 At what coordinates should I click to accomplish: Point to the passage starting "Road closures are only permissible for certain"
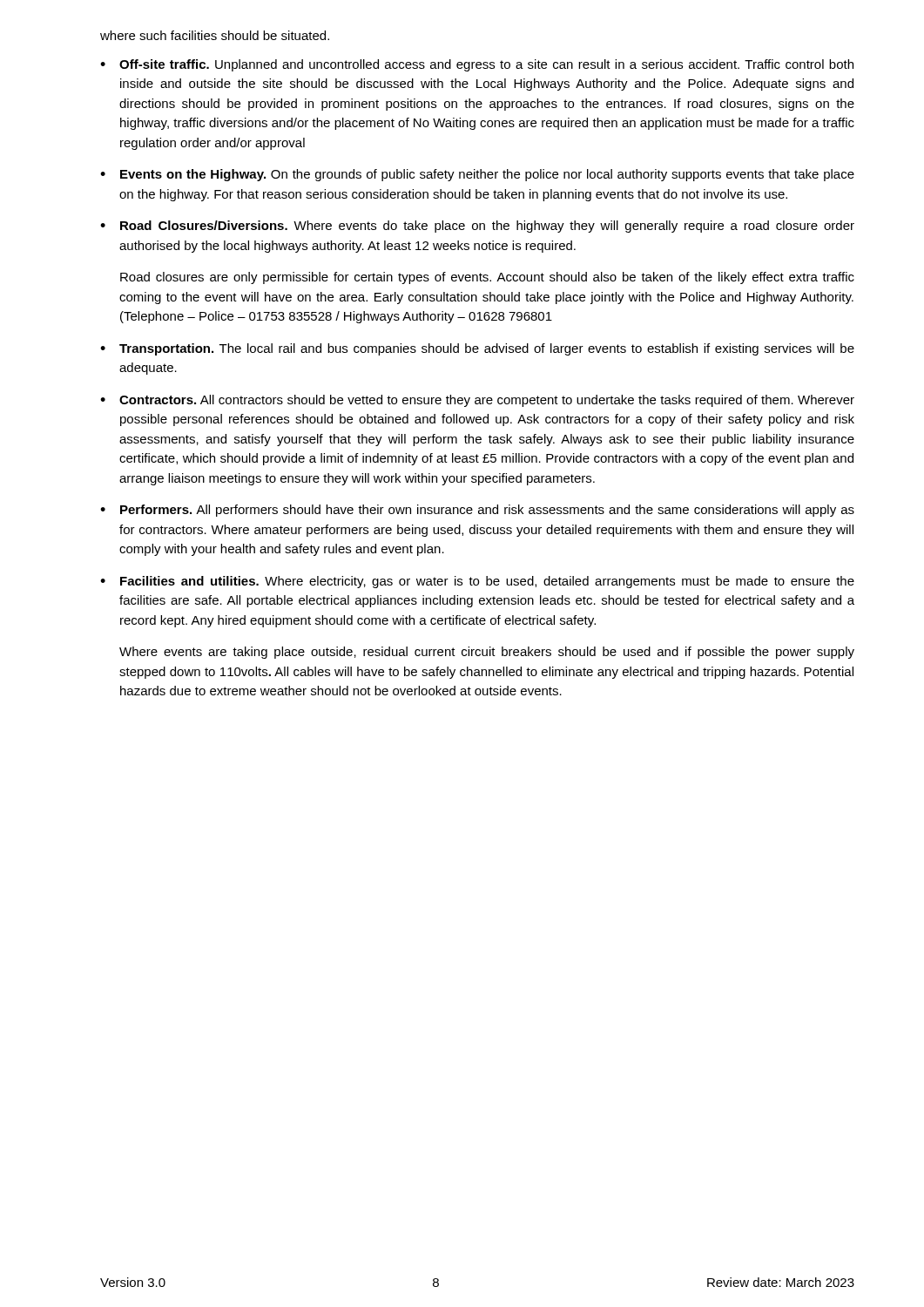coord(487,296)
